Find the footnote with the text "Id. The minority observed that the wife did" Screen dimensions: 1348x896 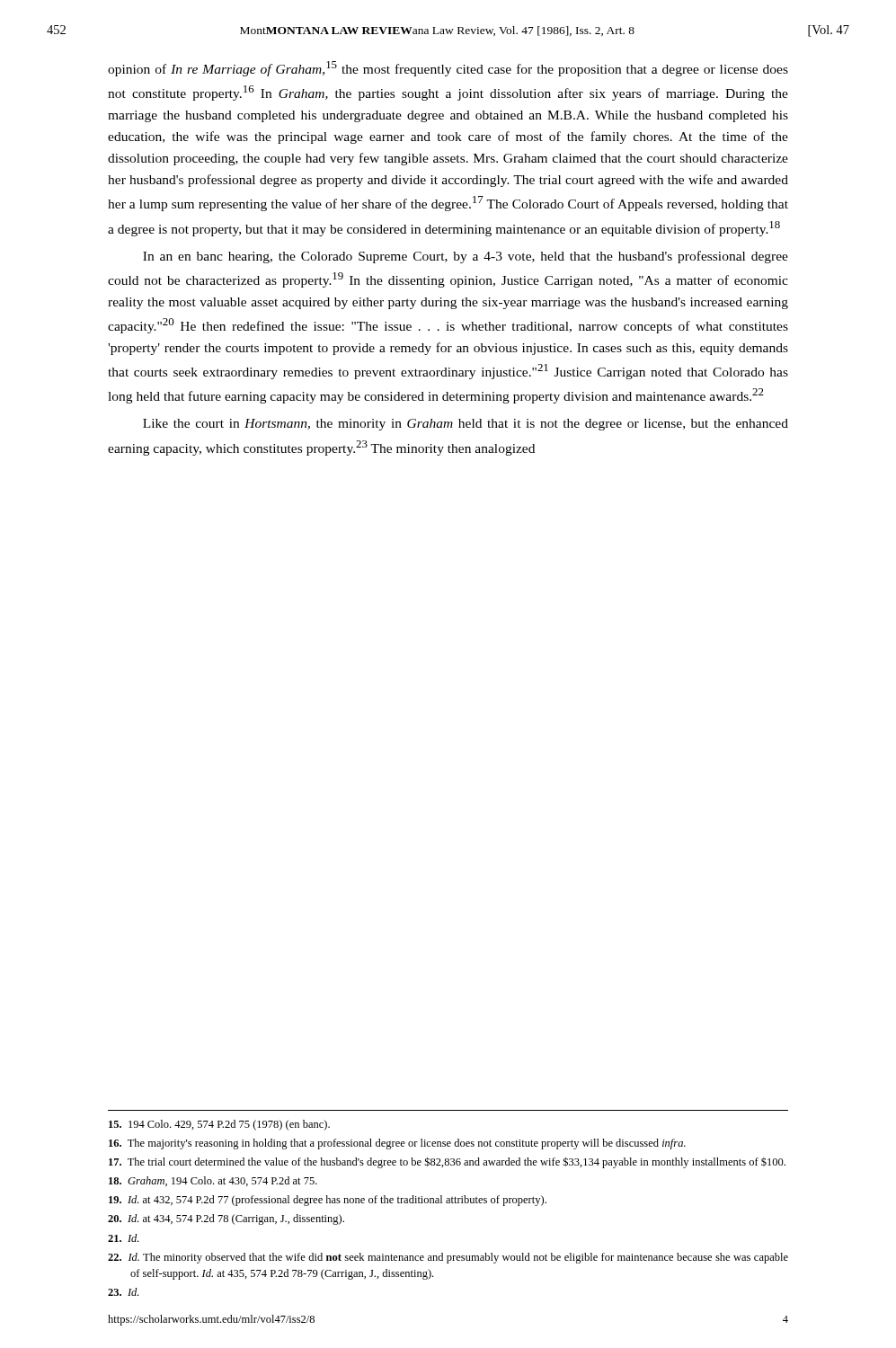point(448,1265)
